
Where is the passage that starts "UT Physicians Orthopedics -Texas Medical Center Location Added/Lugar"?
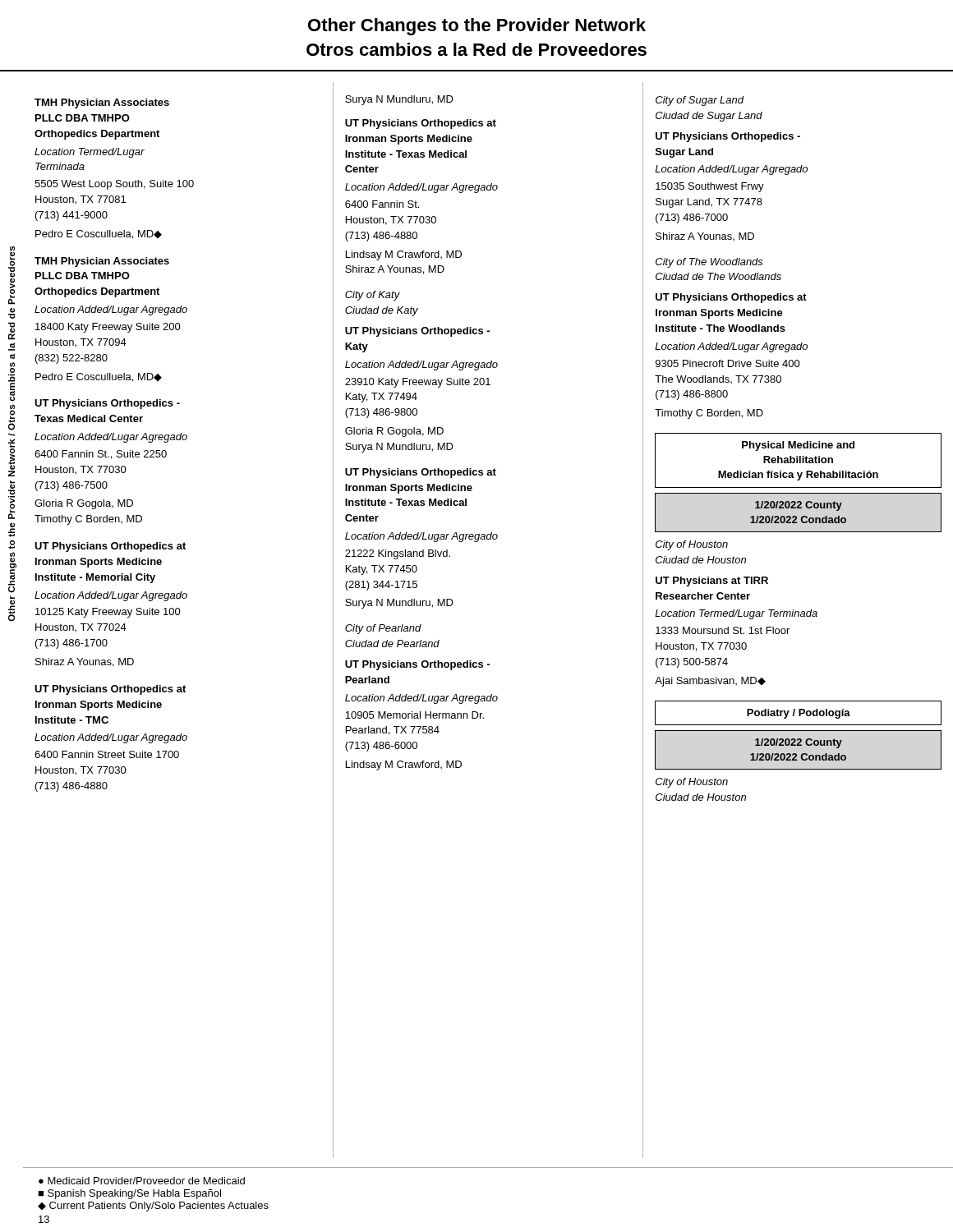107,404
